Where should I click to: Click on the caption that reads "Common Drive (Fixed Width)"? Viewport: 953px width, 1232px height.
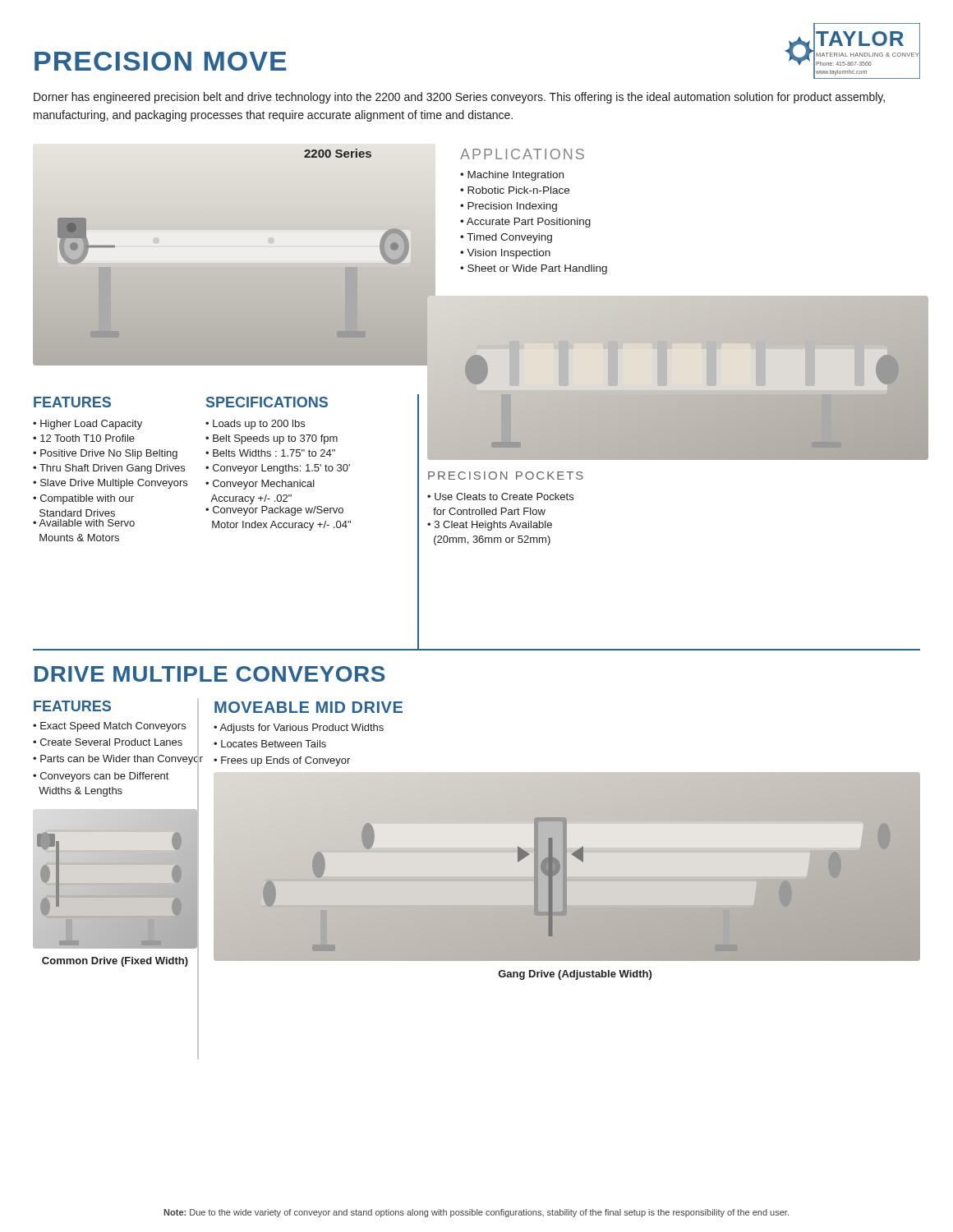(x=115, y=961)
